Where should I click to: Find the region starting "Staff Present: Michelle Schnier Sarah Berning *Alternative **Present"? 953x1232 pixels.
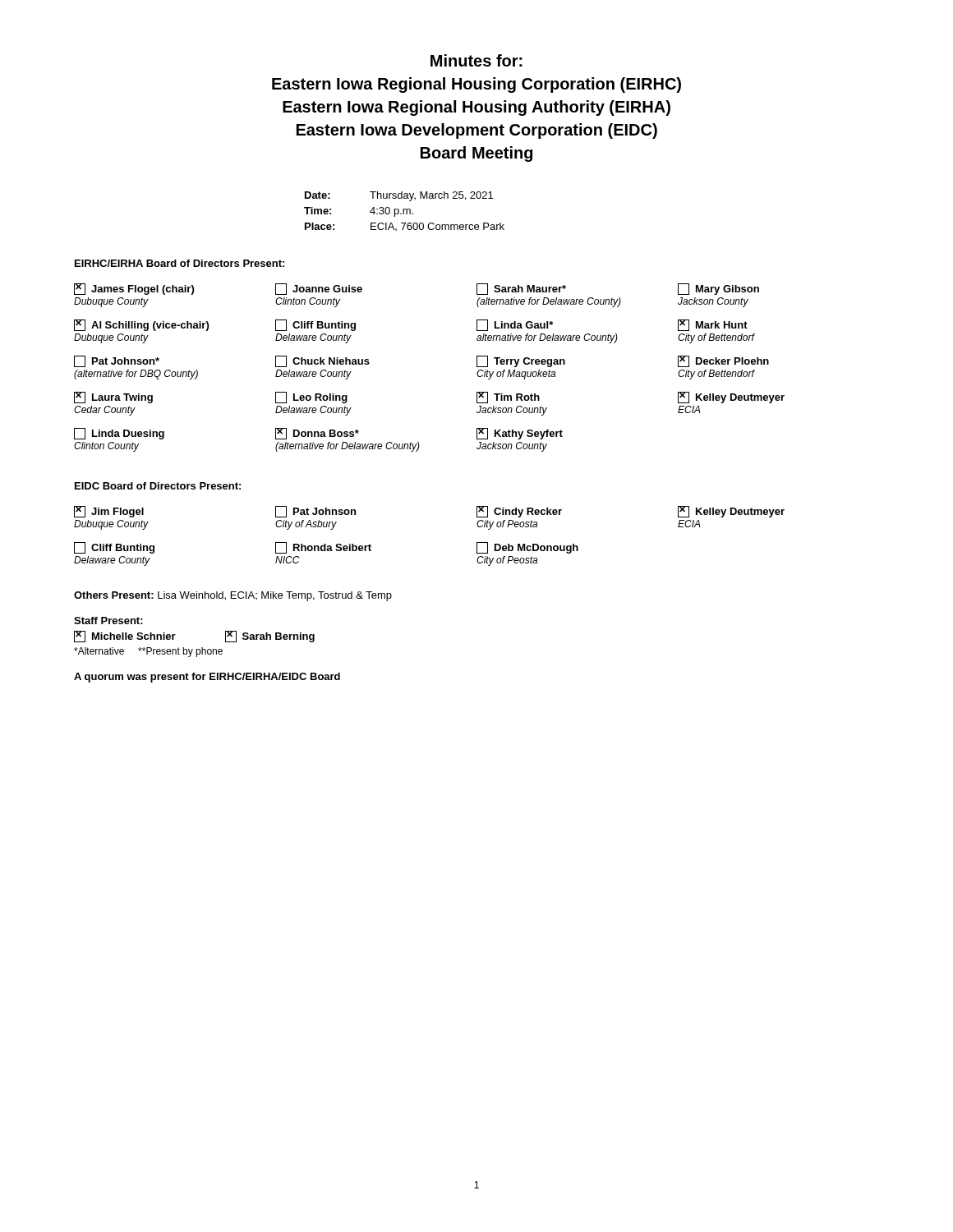(x=108, y=621)
